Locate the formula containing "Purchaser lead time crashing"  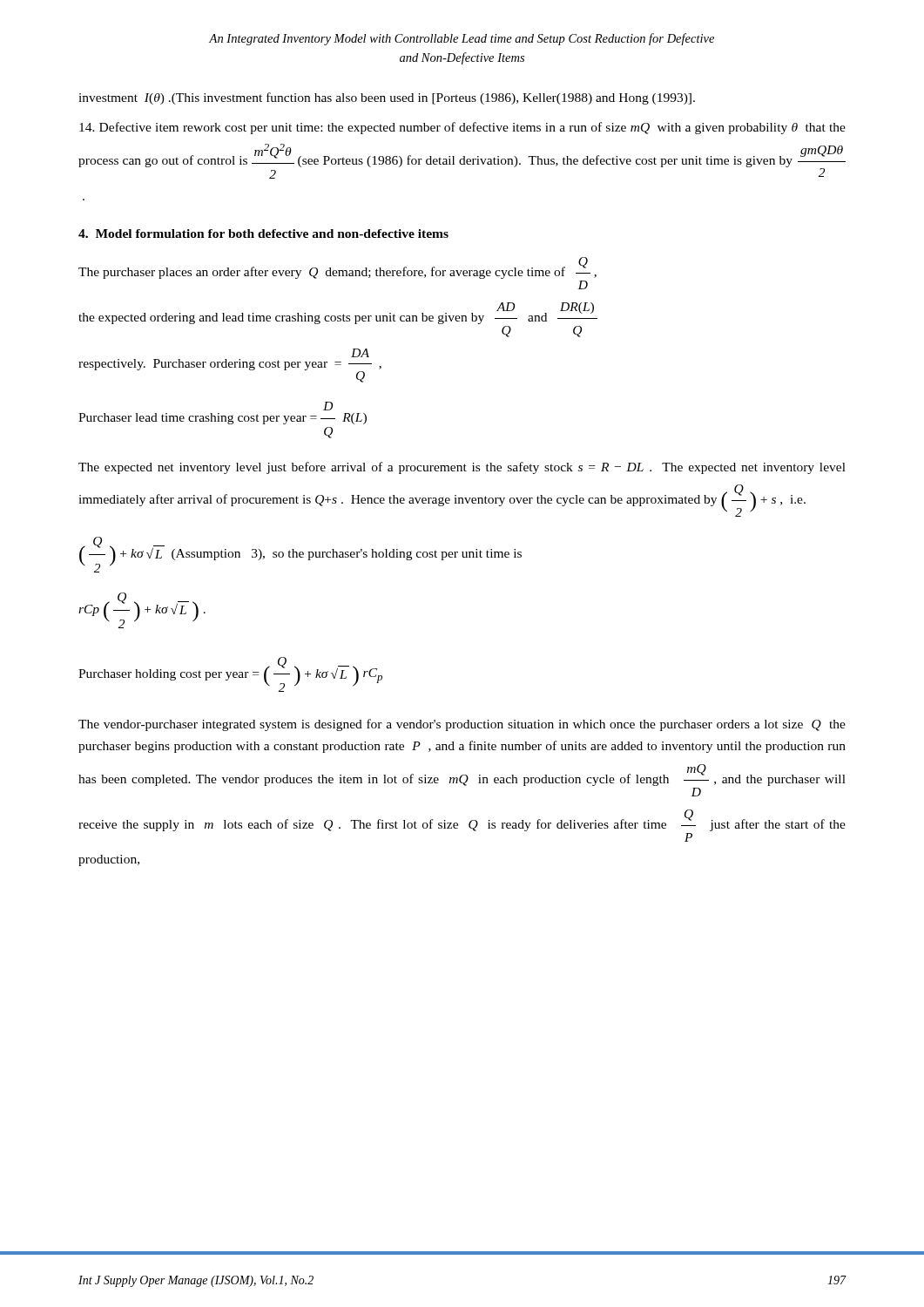pyautogui.click(x=223, y=418)
